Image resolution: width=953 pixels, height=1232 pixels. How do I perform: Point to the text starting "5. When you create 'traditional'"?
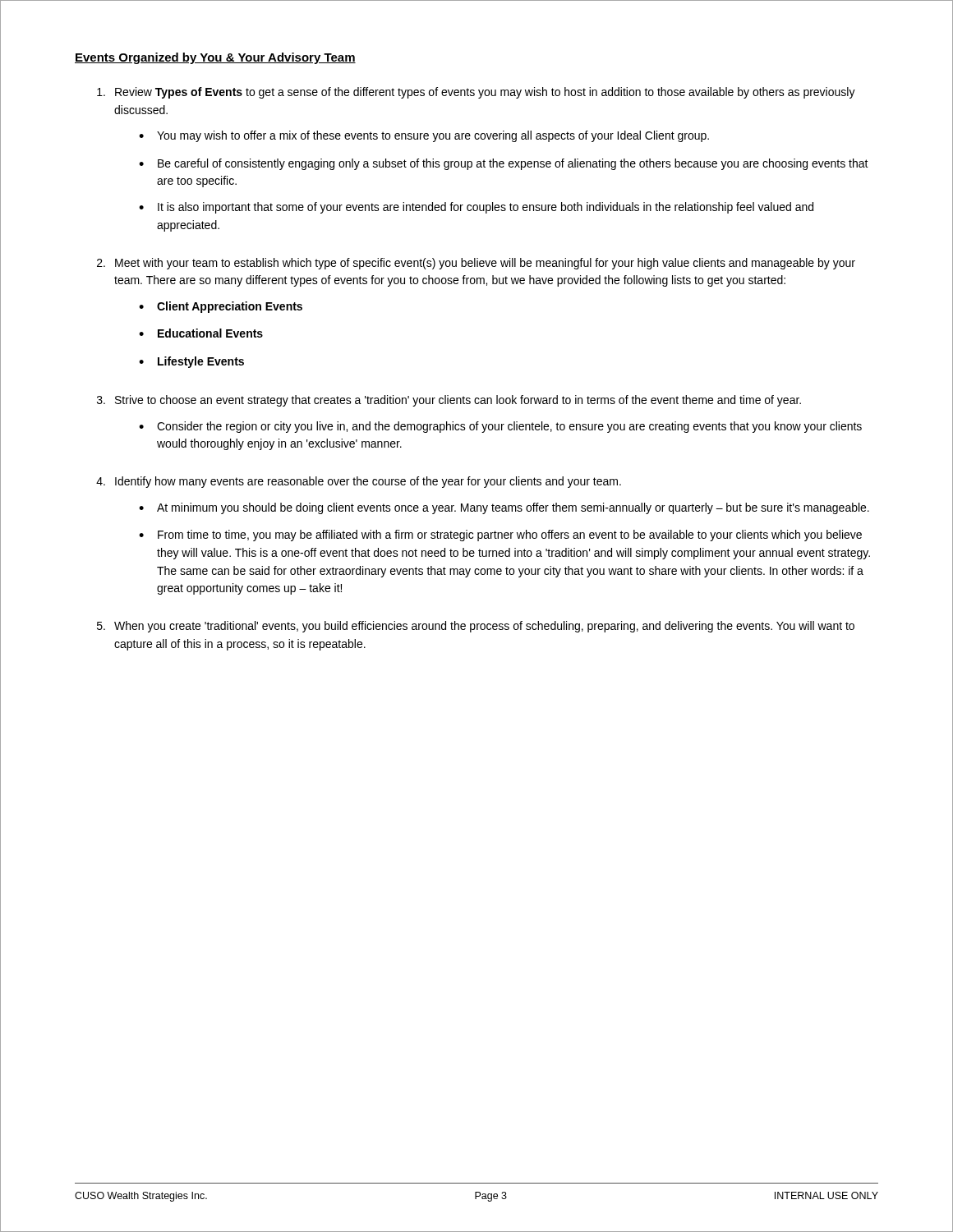[476, 635]
